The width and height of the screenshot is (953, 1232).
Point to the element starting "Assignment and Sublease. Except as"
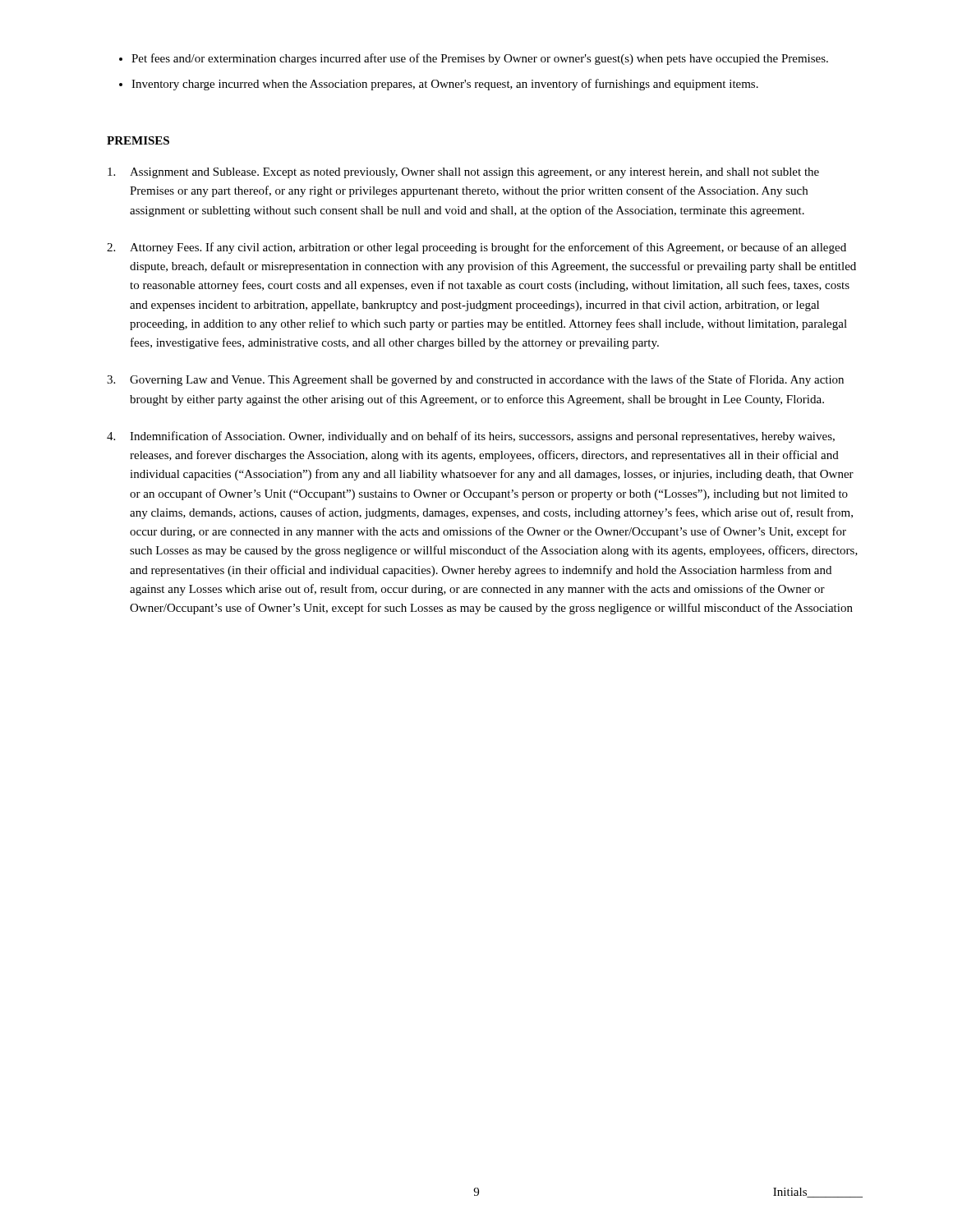(x=485, y=191)
